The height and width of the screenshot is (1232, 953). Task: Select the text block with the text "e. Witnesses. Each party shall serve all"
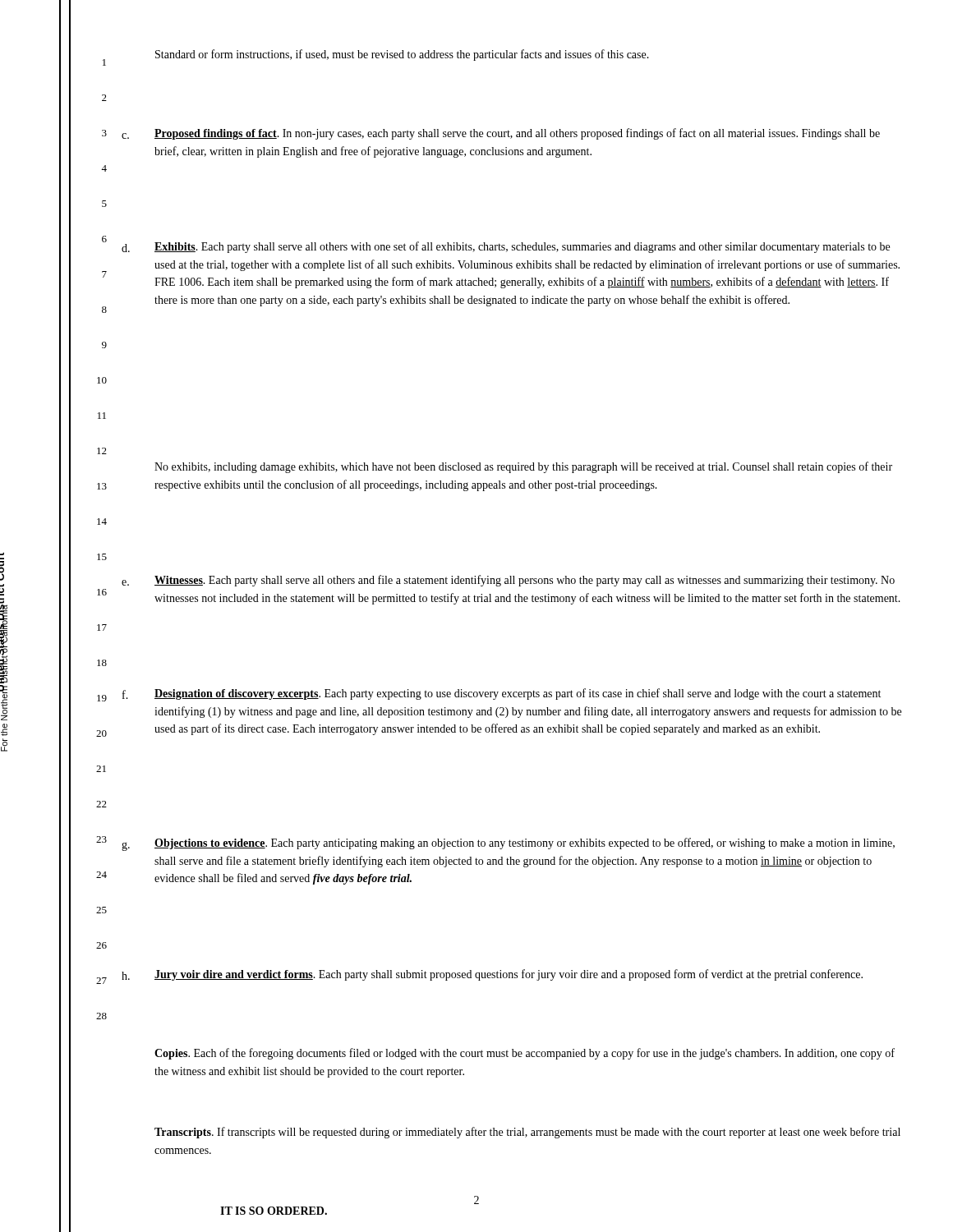512,589
